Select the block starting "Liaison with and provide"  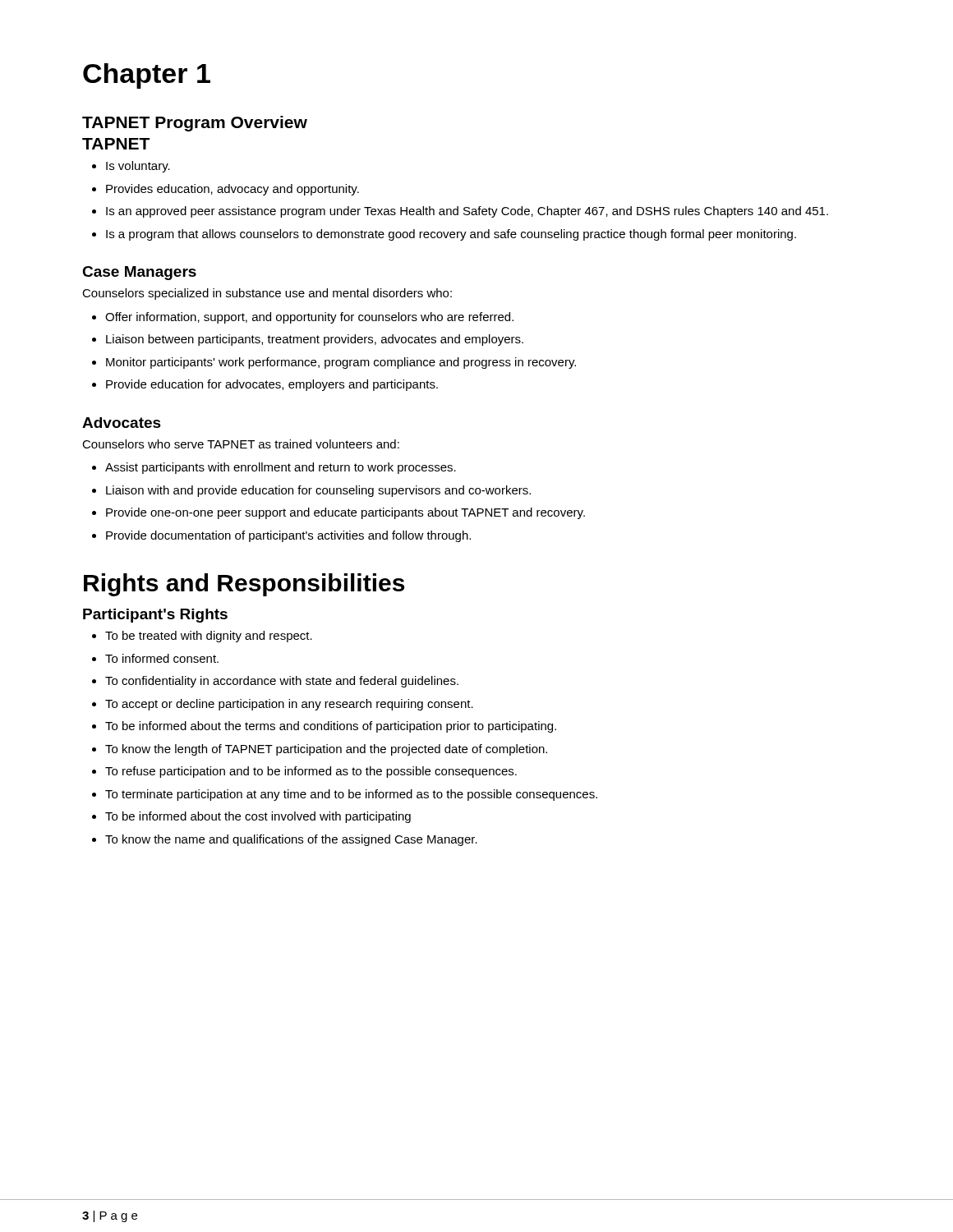click(476, 490)
